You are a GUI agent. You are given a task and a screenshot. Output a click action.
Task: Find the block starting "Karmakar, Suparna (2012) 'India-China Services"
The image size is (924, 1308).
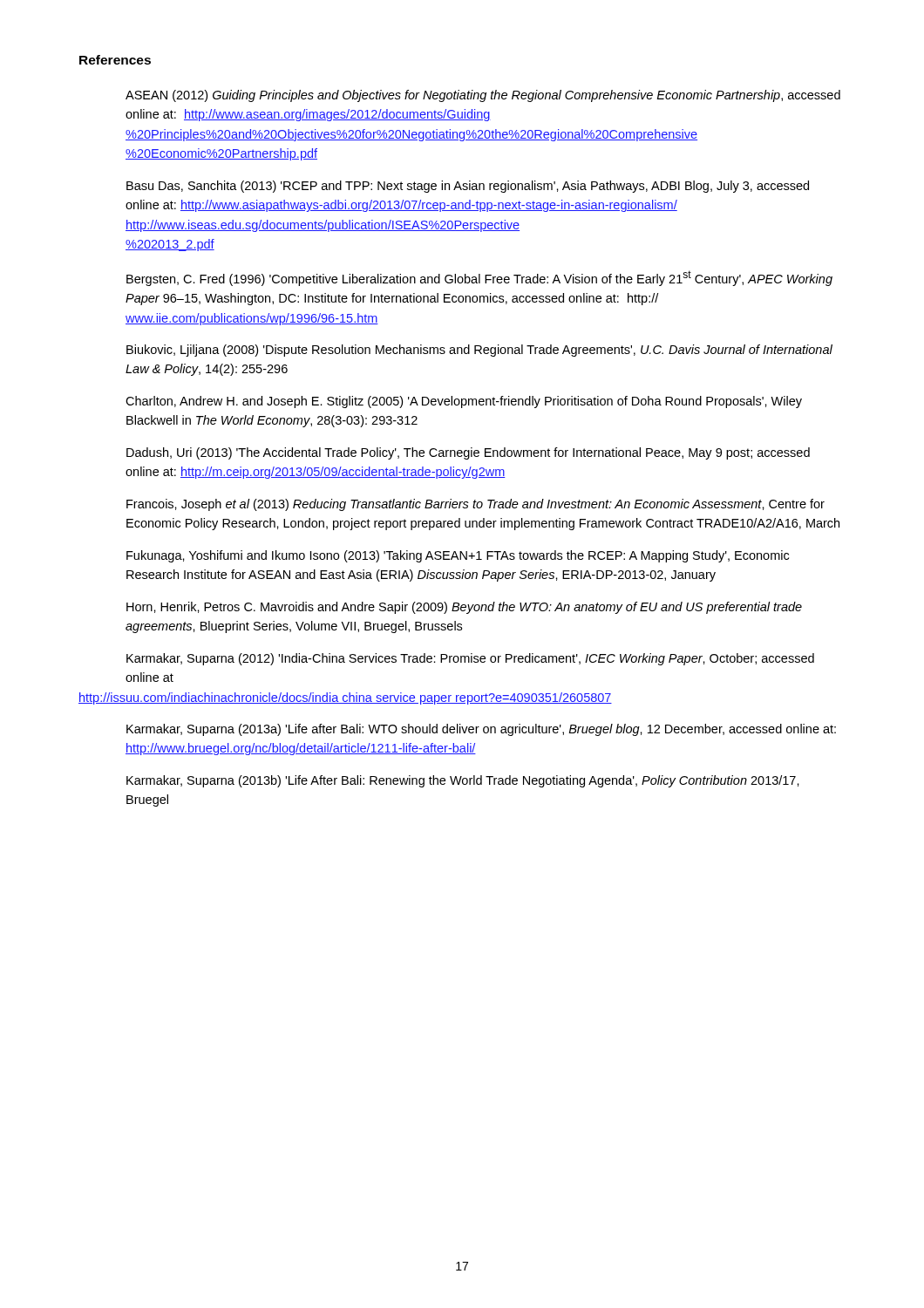click(x=470, y=659)
